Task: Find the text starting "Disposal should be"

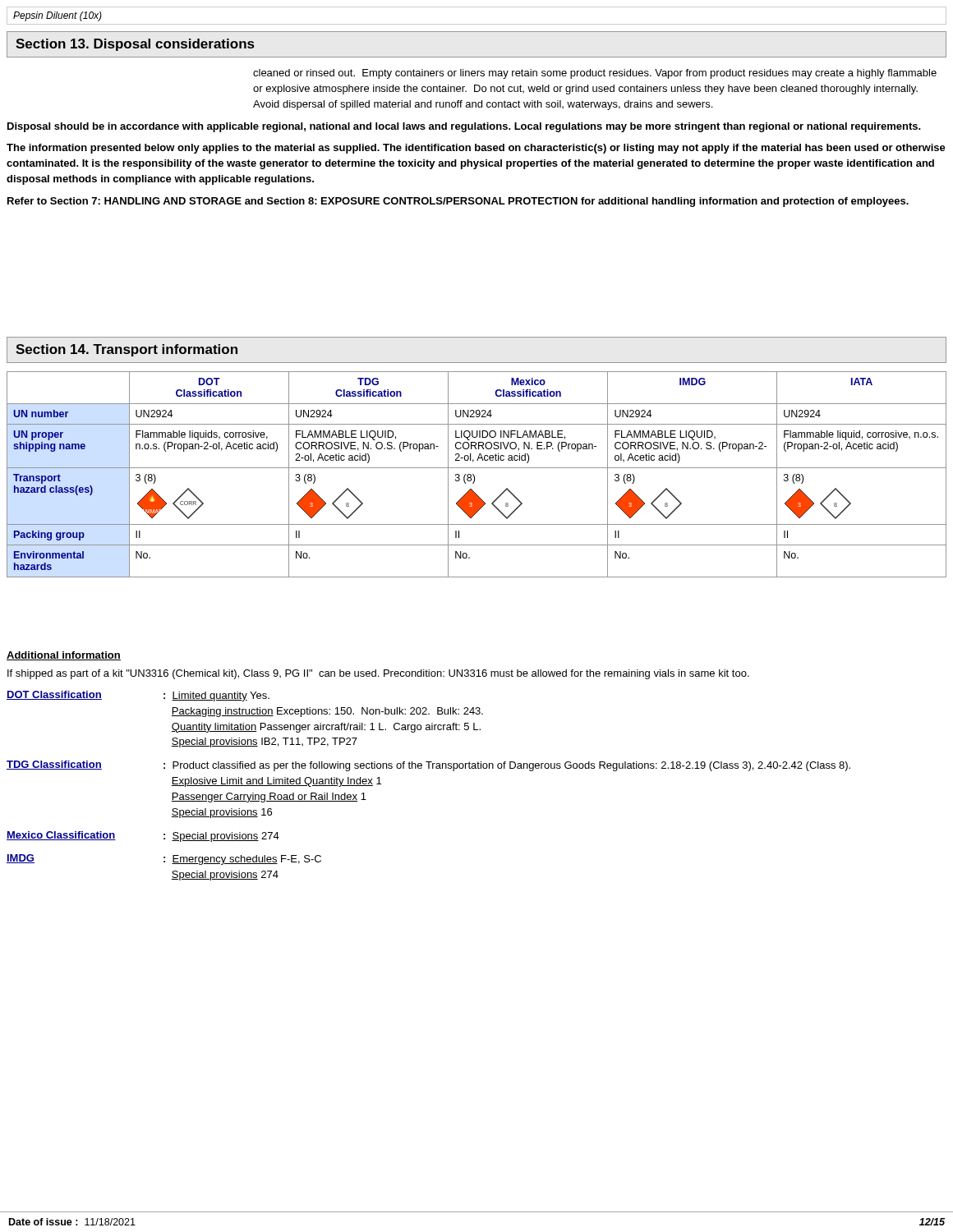Action: point(464,126)
